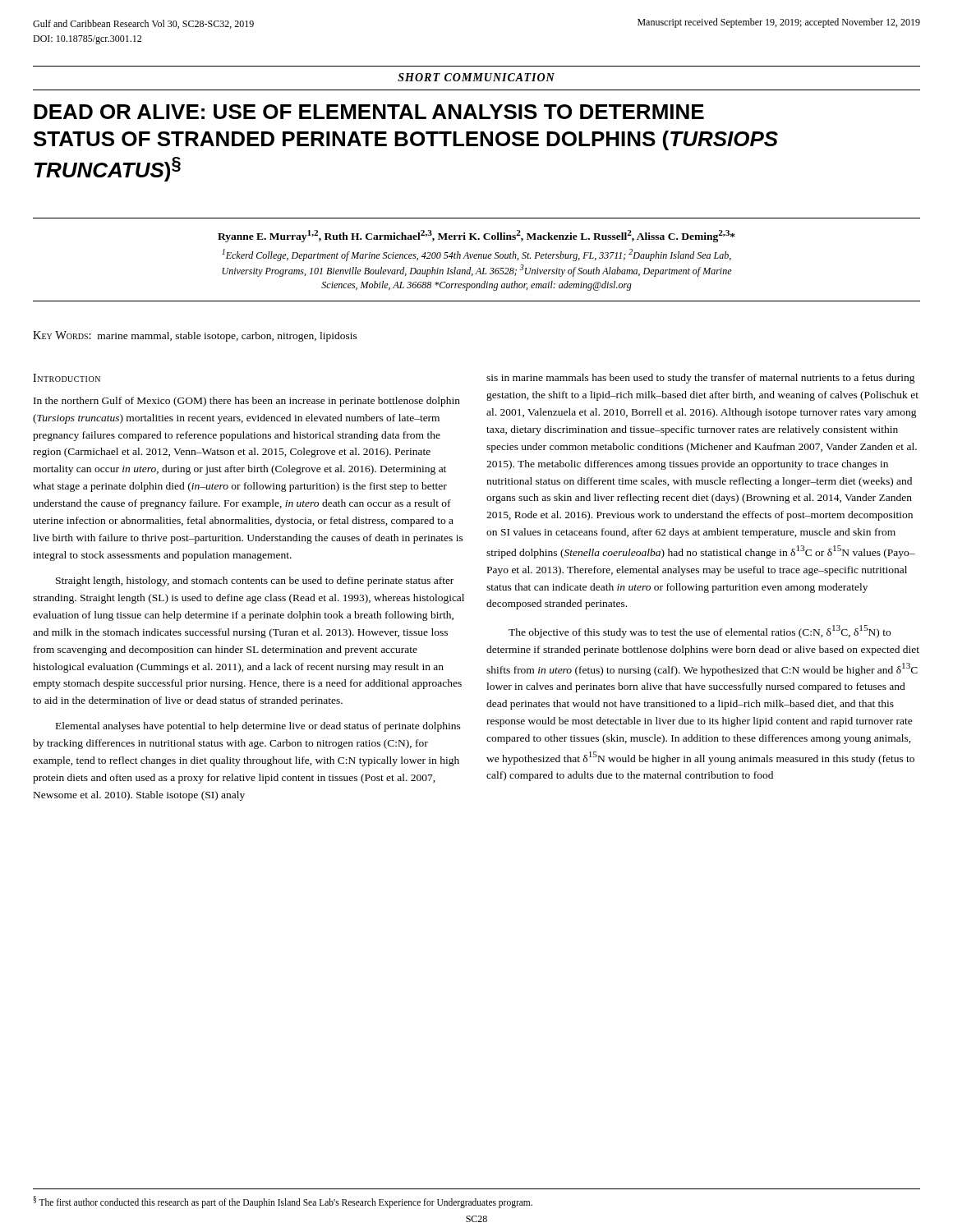Find the text starting "DEAD OR ALIVE: USE OF ELEMENTAL"
Image resolution: width=953 pixels, height=1232 pixels.
click(x=476, y=141)
